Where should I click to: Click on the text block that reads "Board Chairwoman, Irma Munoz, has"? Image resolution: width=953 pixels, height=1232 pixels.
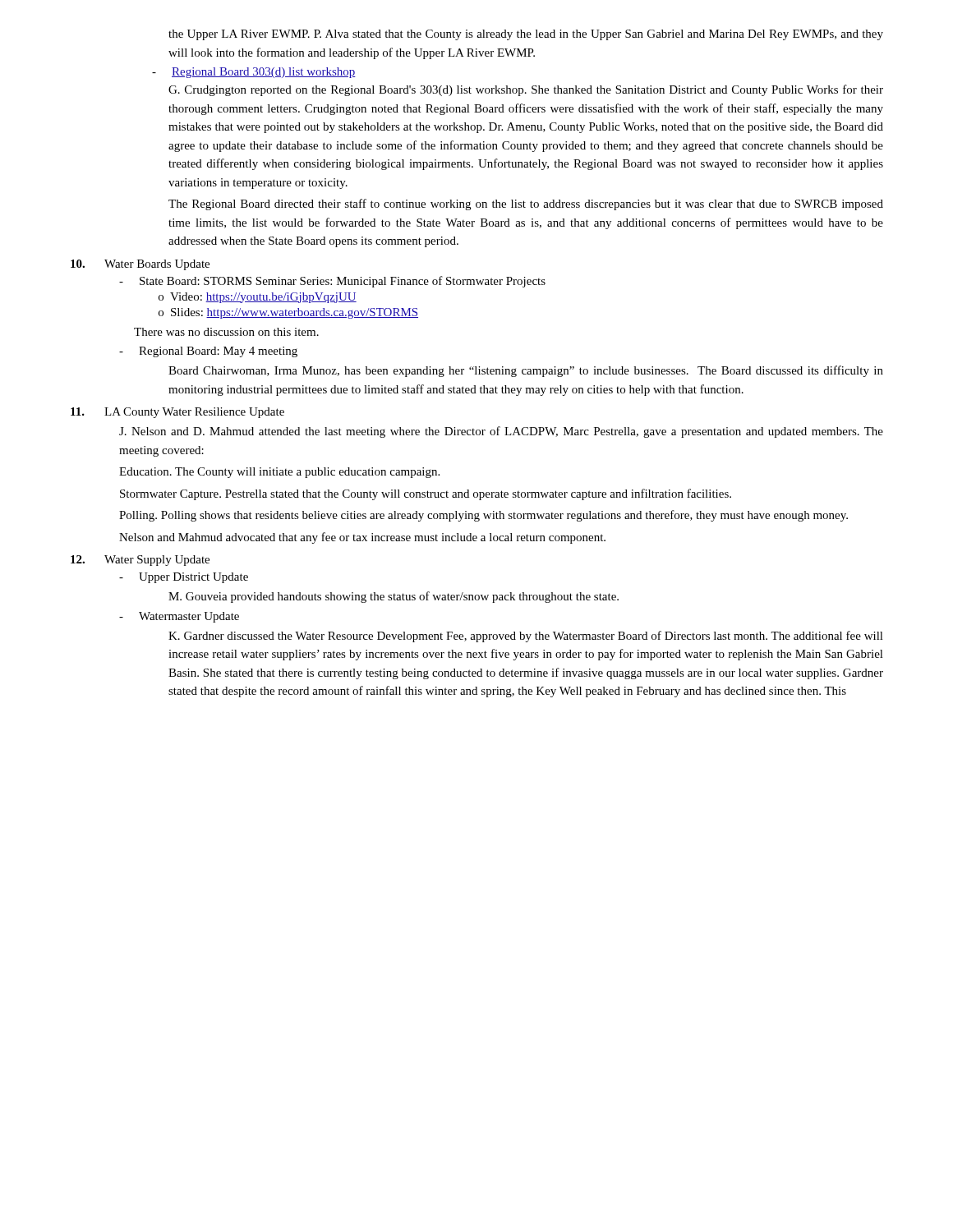tap(526, 380)
